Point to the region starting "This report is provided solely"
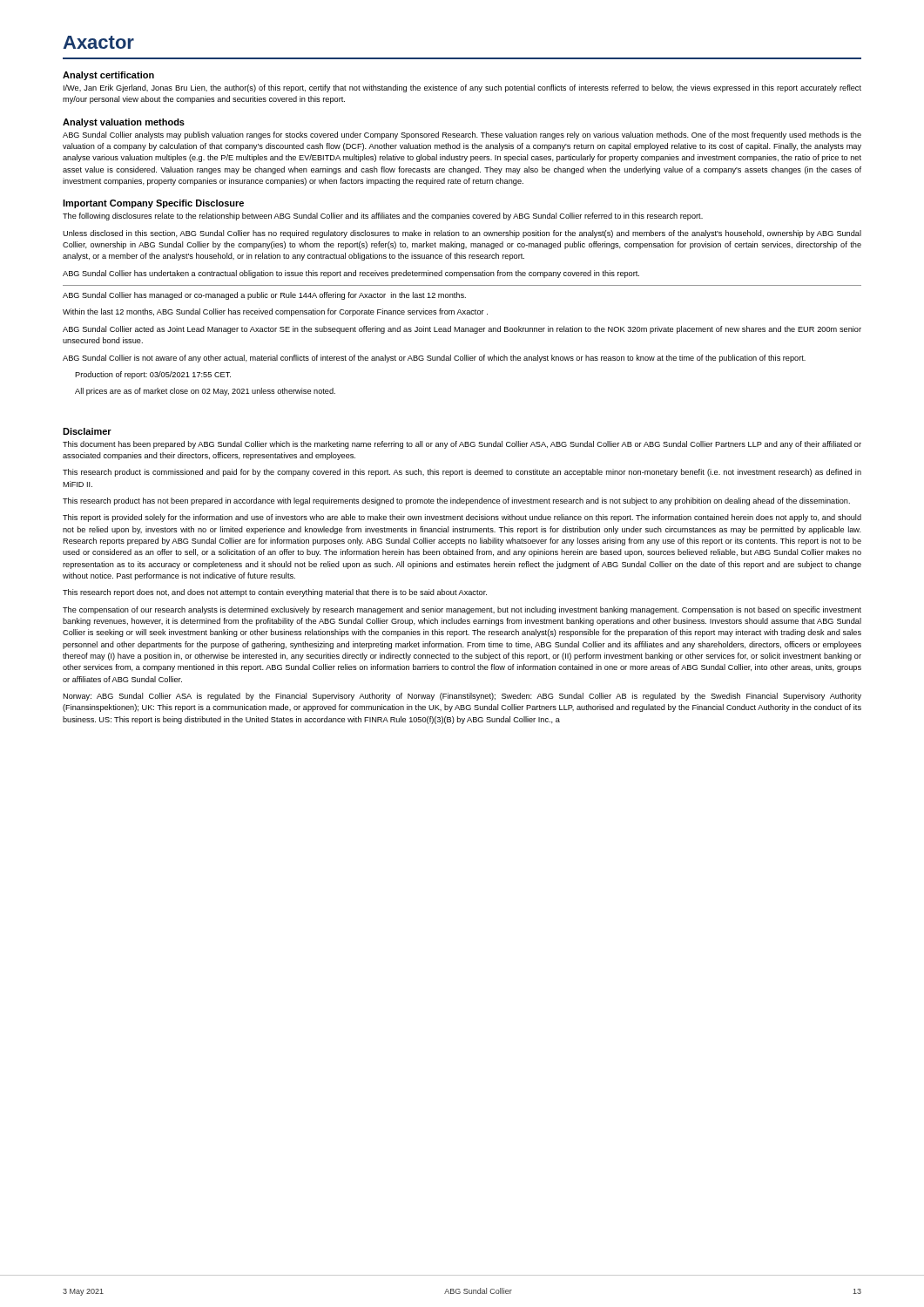This screenshot has height=1307, width=924. [462, 547]
